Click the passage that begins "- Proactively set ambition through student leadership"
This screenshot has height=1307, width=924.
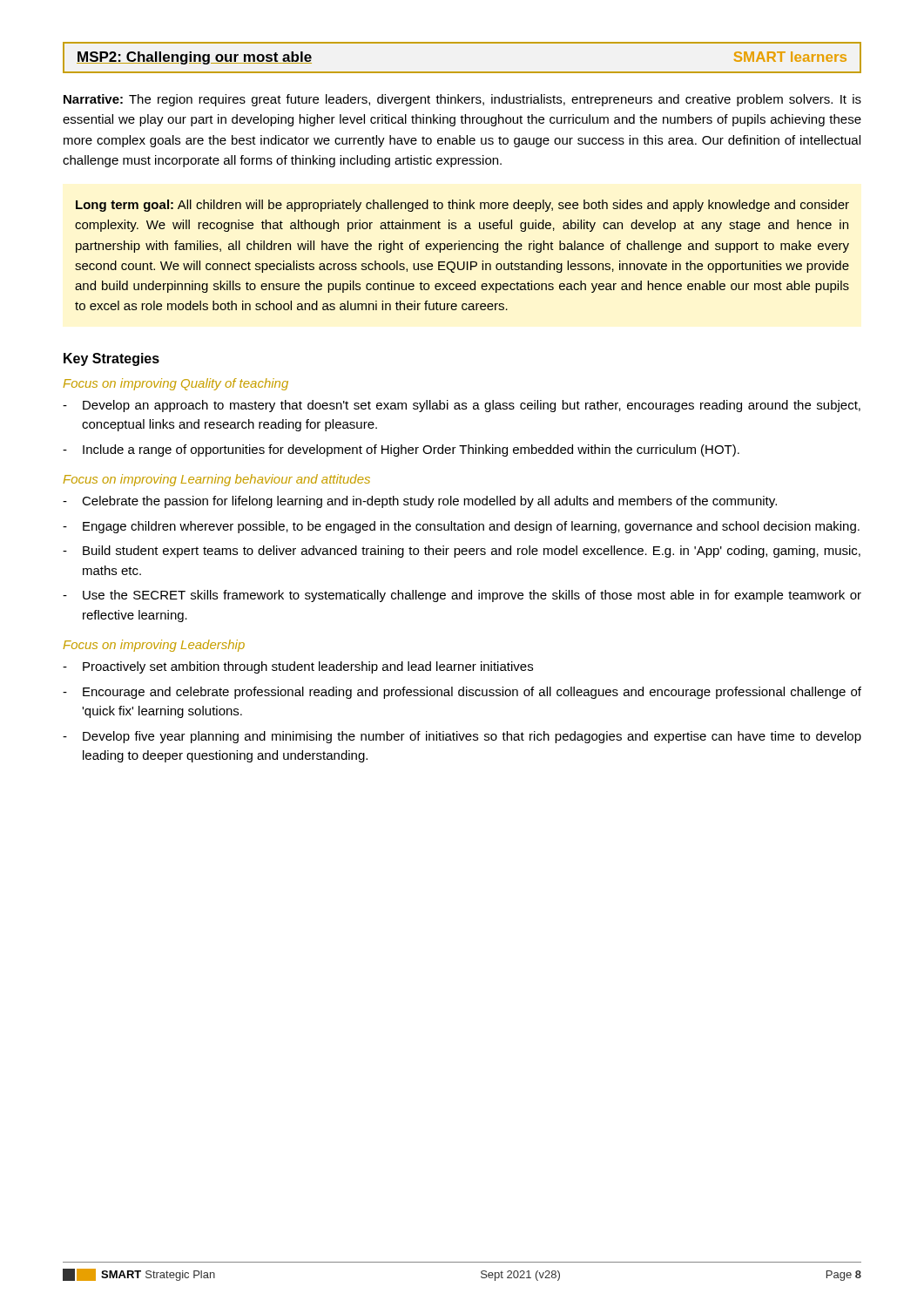(462, 667)
